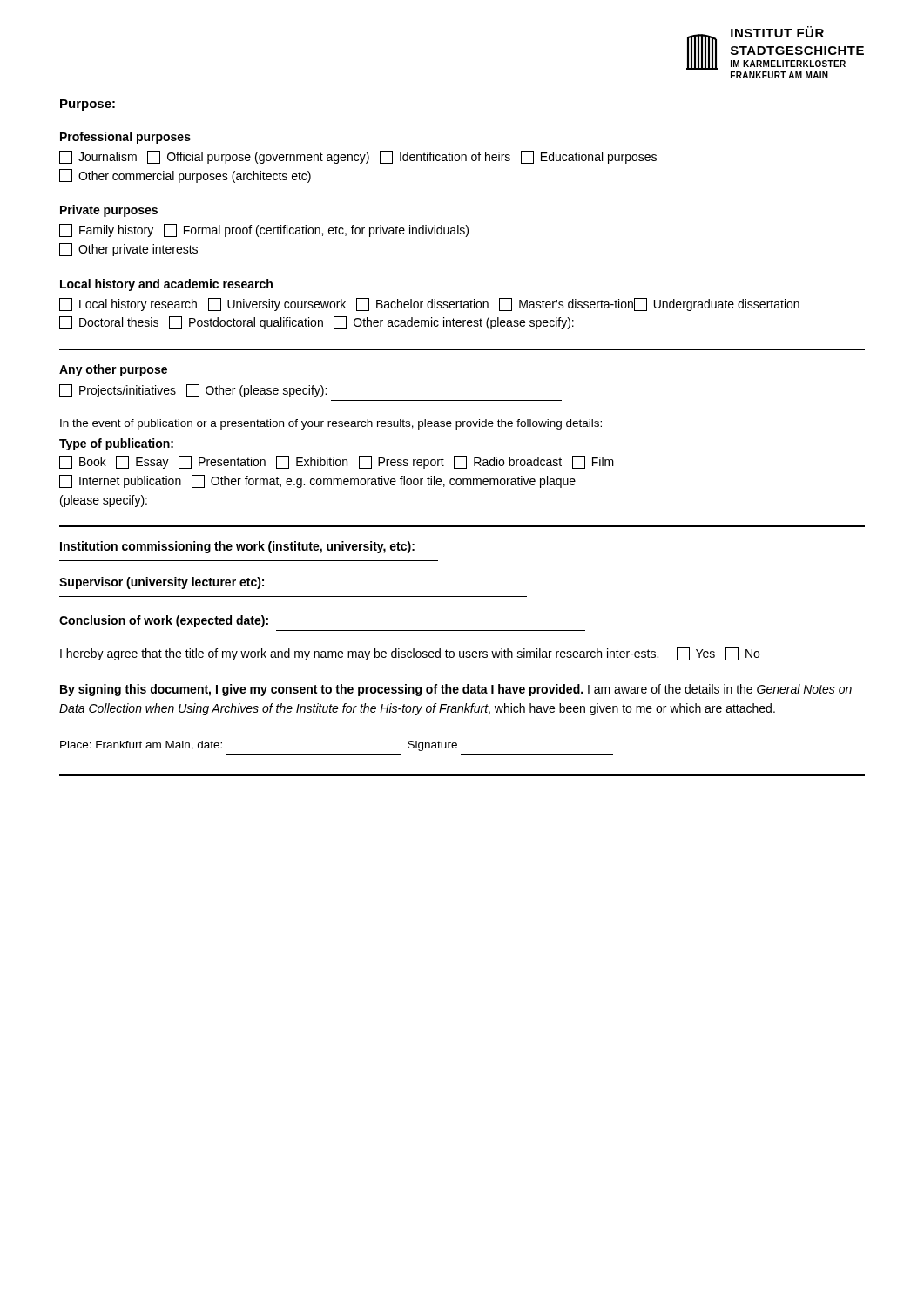Click on the text block containing "By signing this document, I give my"
This screenshot has width=924, height=1307.
coord(456,699)
